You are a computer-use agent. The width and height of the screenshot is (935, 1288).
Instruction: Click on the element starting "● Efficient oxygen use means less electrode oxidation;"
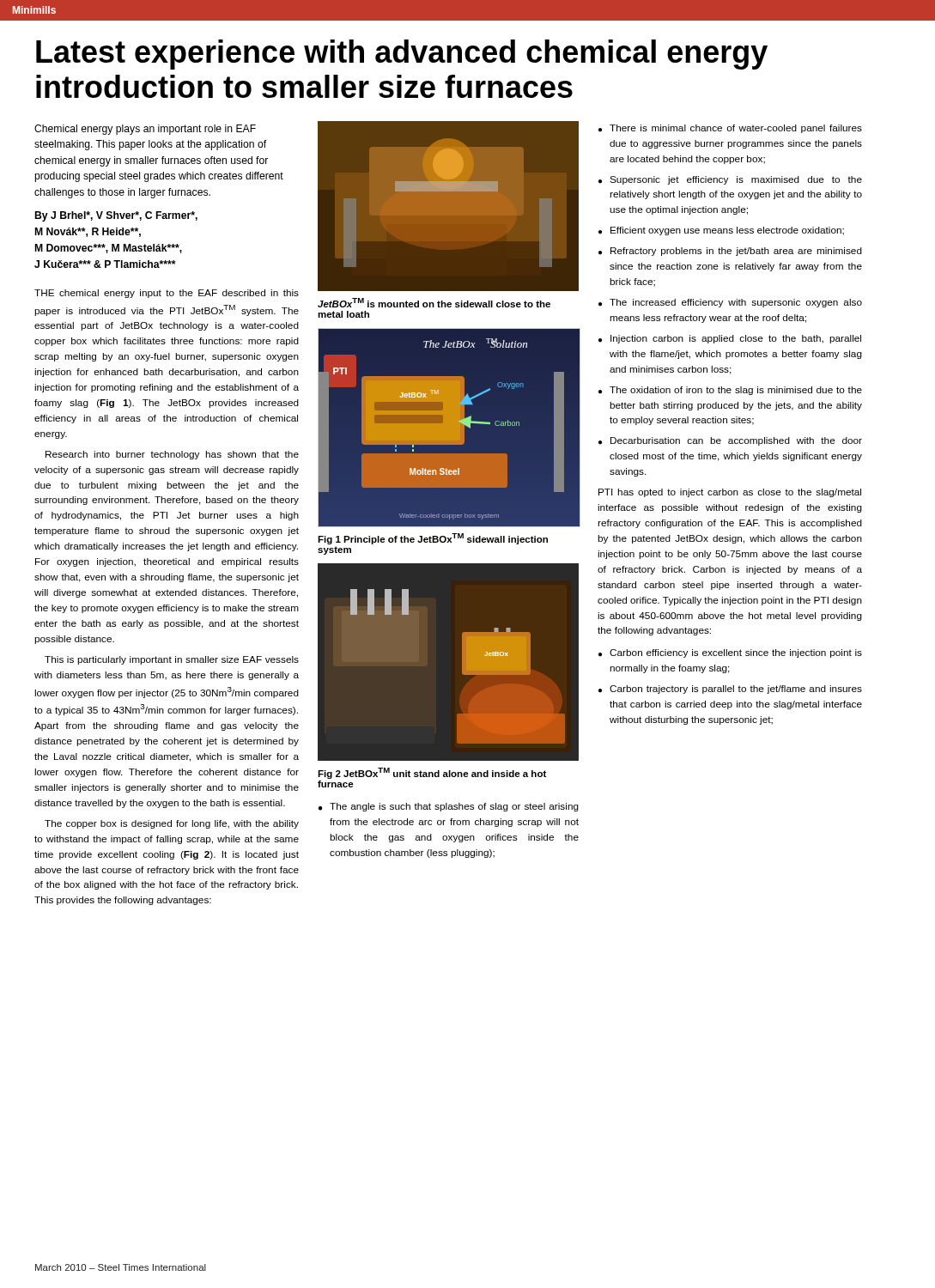721,231
